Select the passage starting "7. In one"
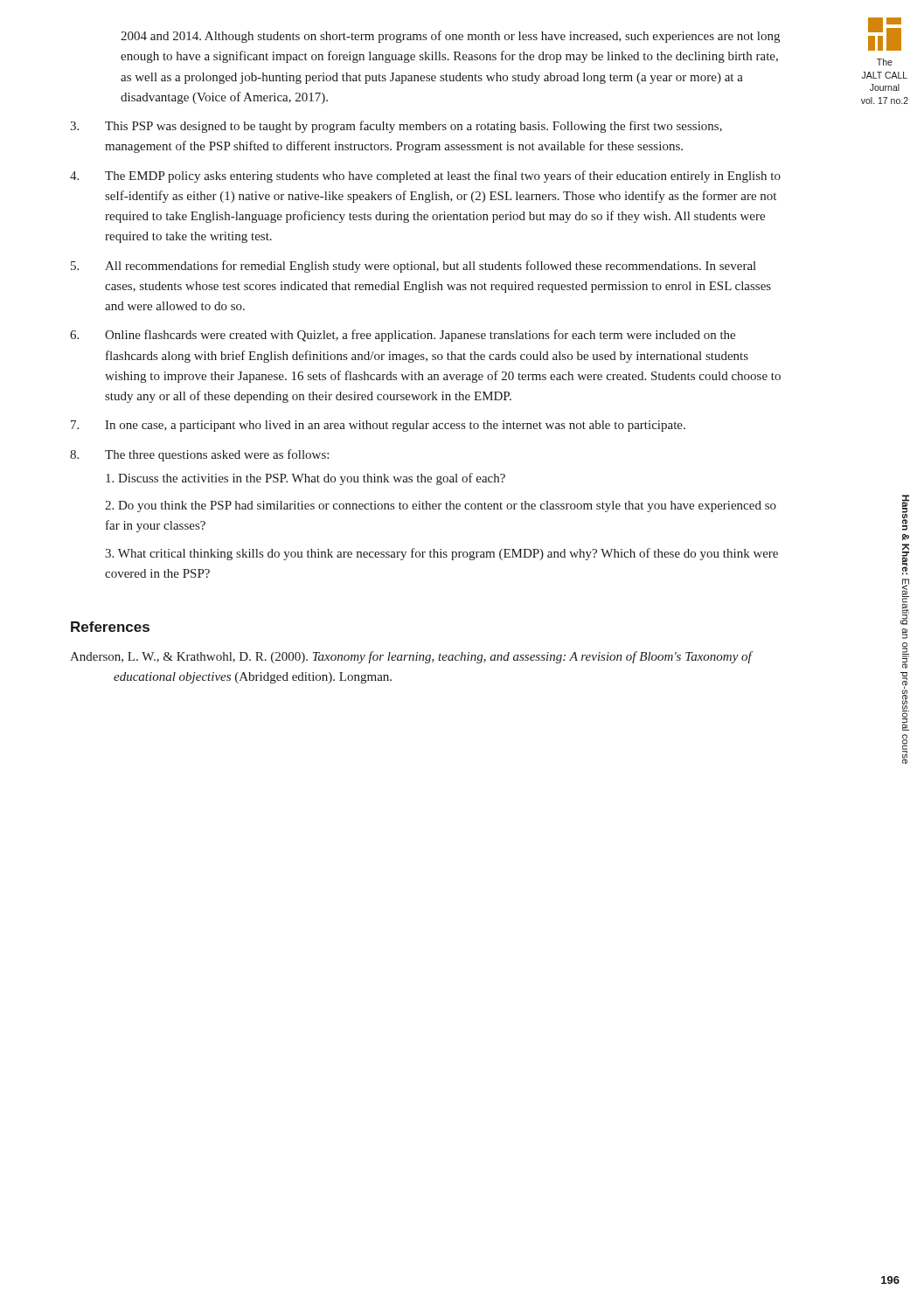The width and height of the screenshot is (924, 1311). coord(428,425)
